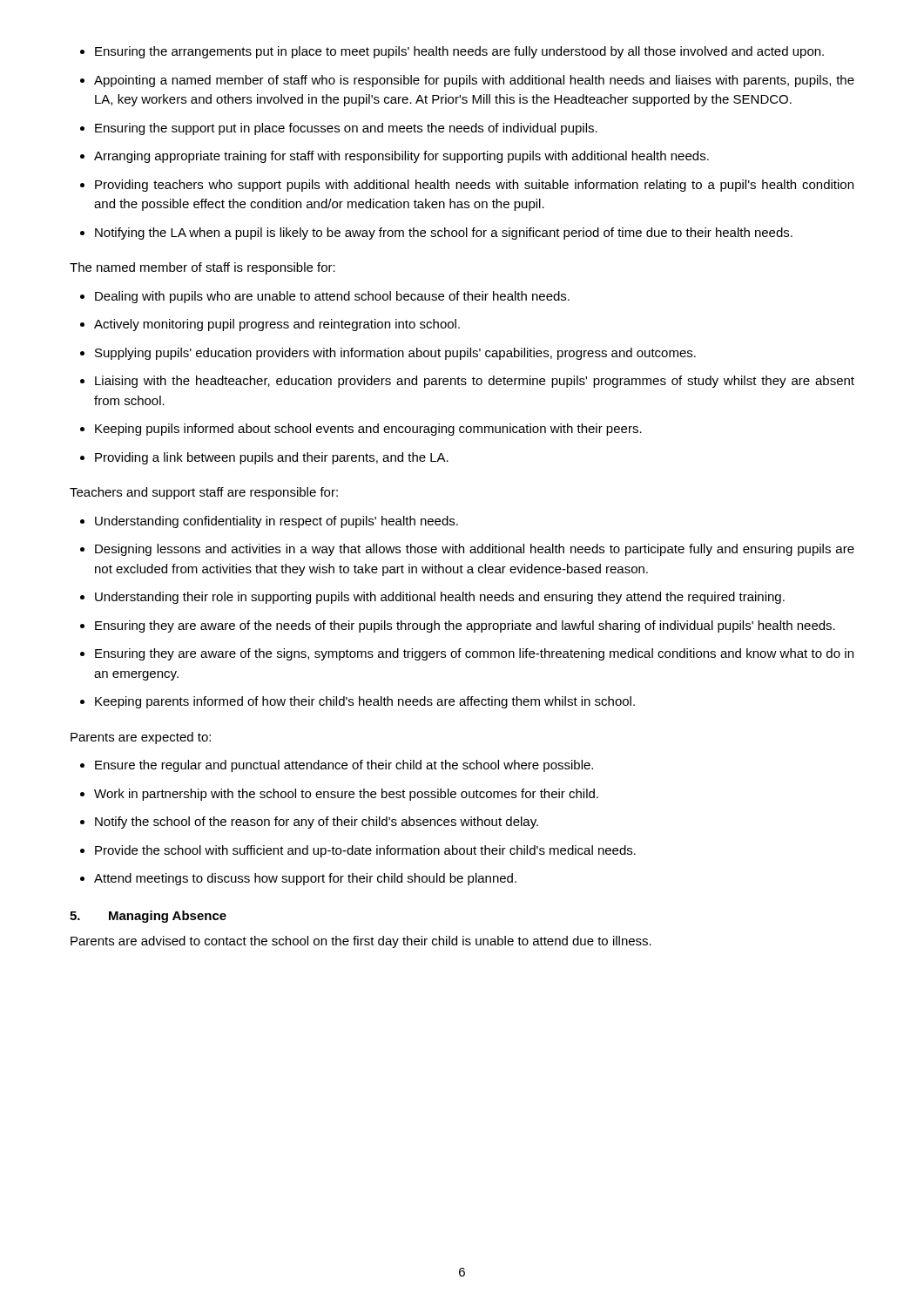Locate the region starting "Ensure the regular and punctual attendance of their"

(462, 765)
